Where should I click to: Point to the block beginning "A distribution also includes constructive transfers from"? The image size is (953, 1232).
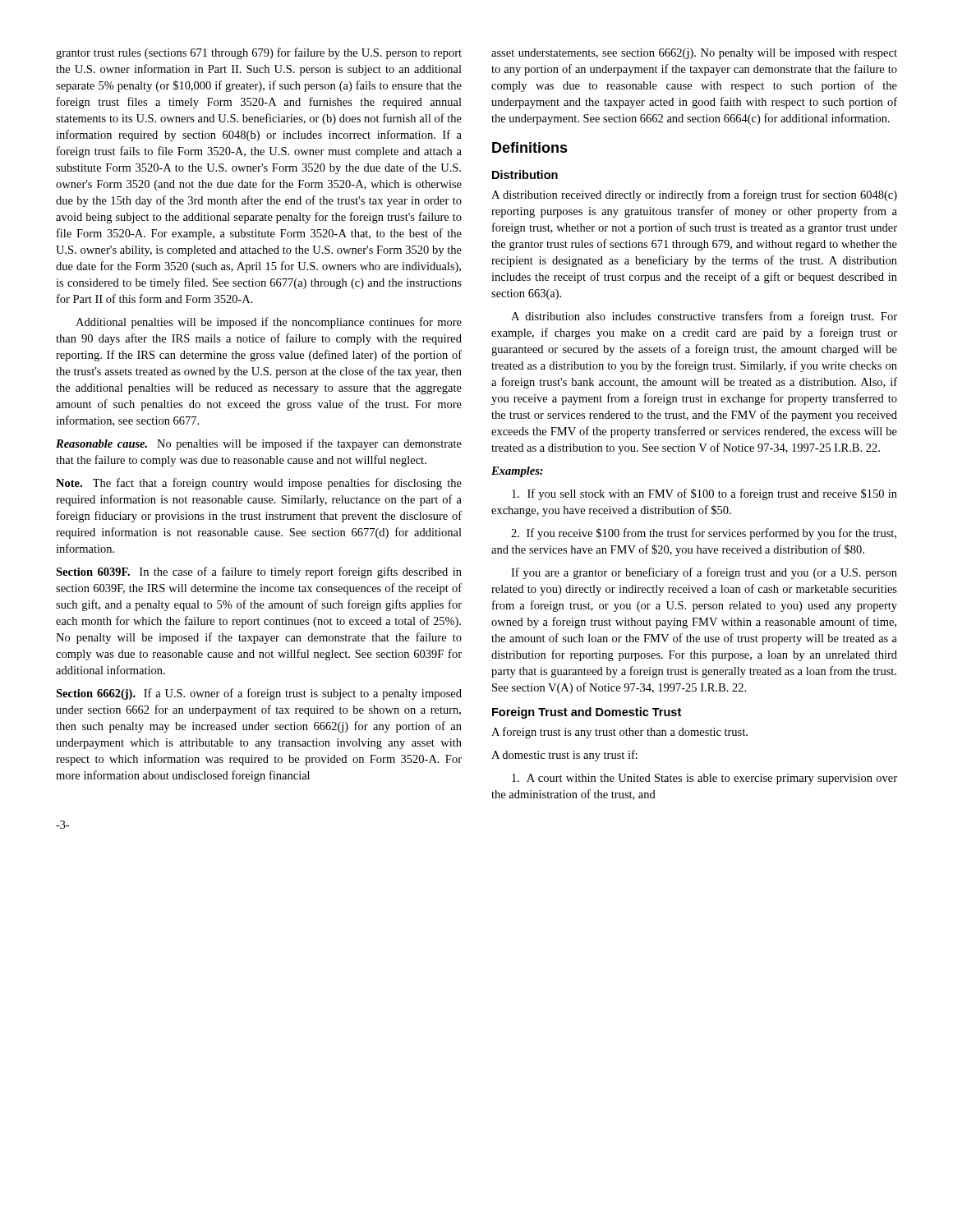point(694,382)
